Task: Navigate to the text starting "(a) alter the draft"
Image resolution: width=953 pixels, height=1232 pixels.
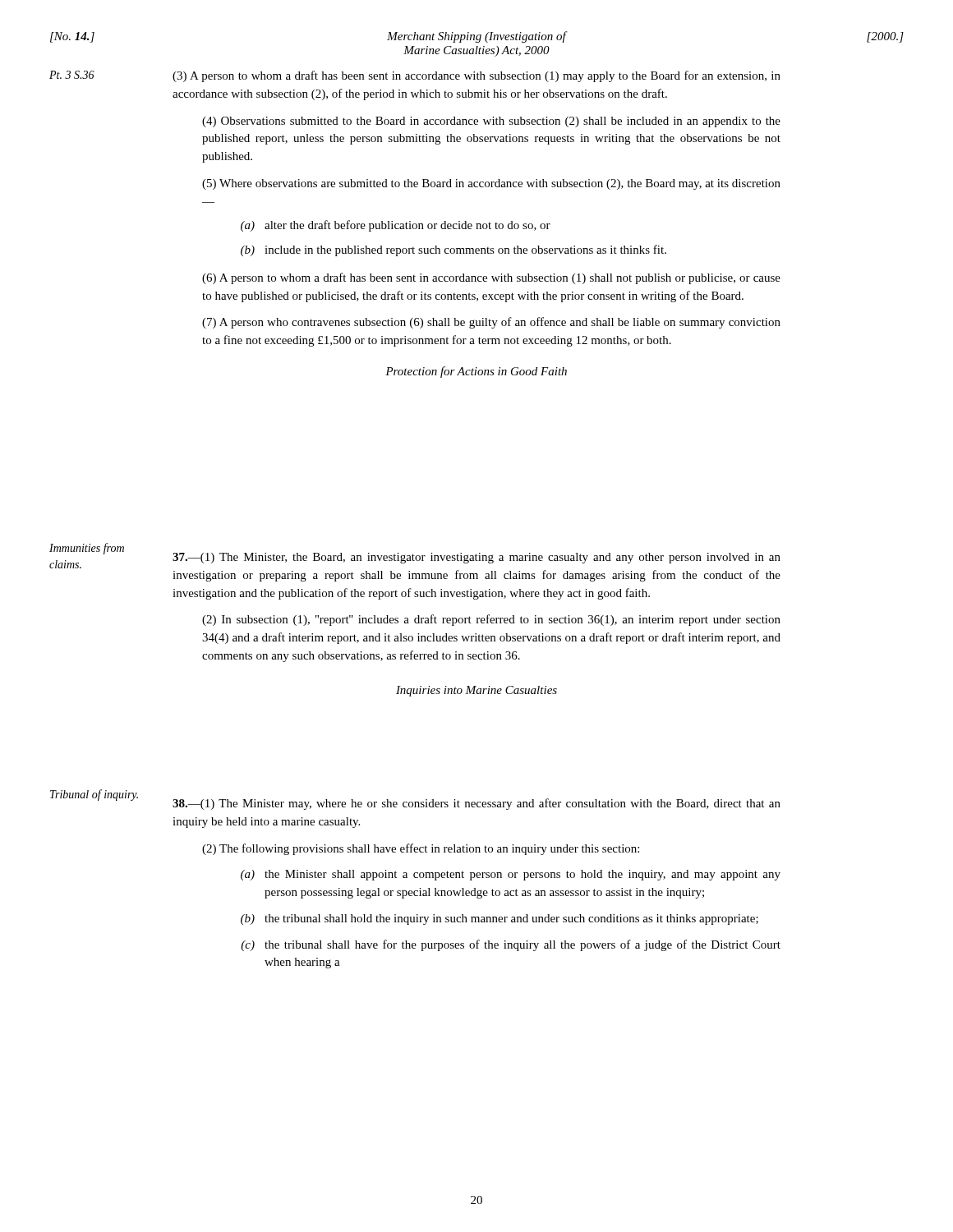Action: (x=476, y=226)
